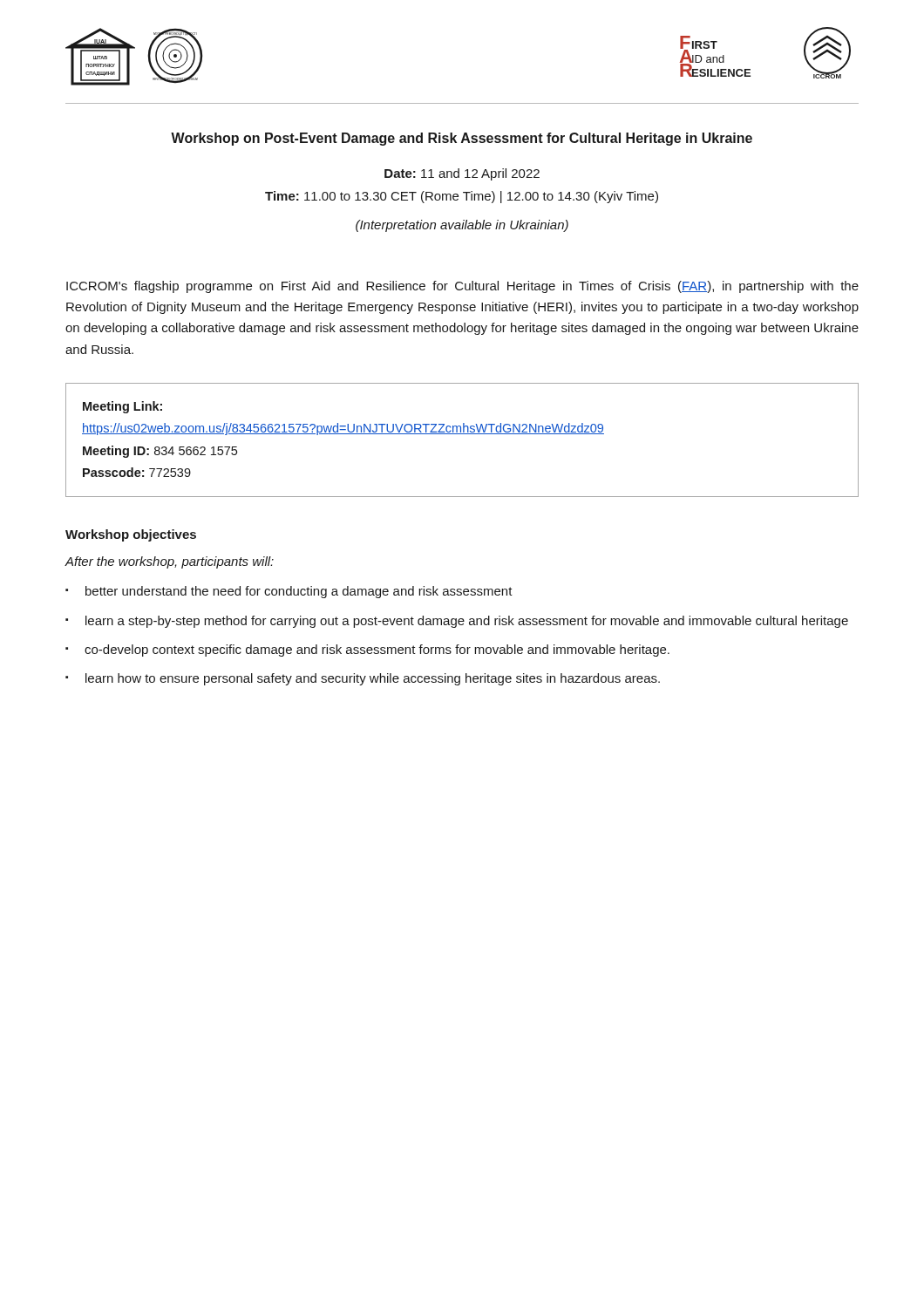Point to the text block starting "▪ better understand"

289,591
